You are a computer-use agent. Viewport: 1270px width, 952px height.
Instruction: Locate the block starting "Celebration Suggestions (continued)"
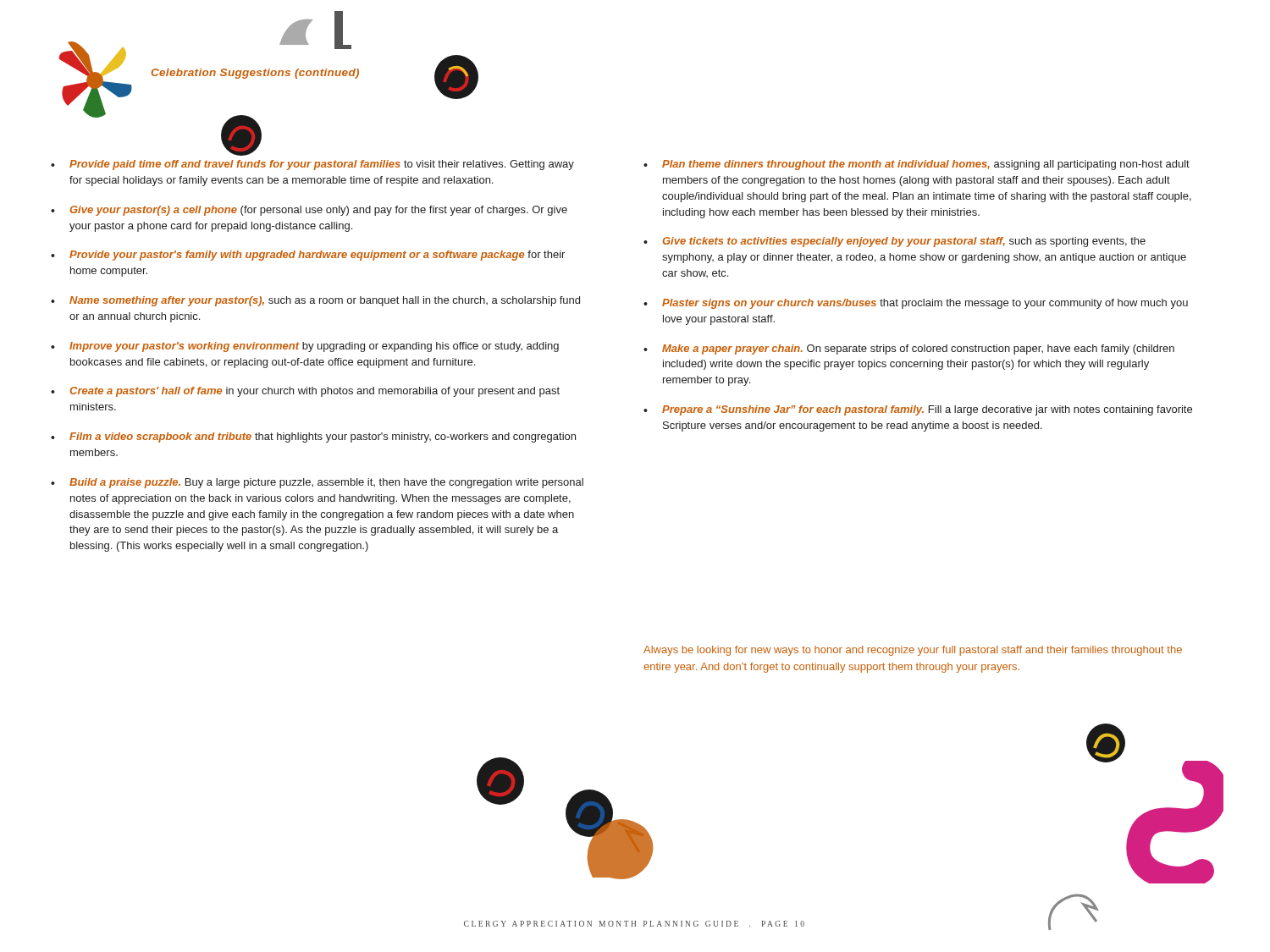tap(255, 72)
